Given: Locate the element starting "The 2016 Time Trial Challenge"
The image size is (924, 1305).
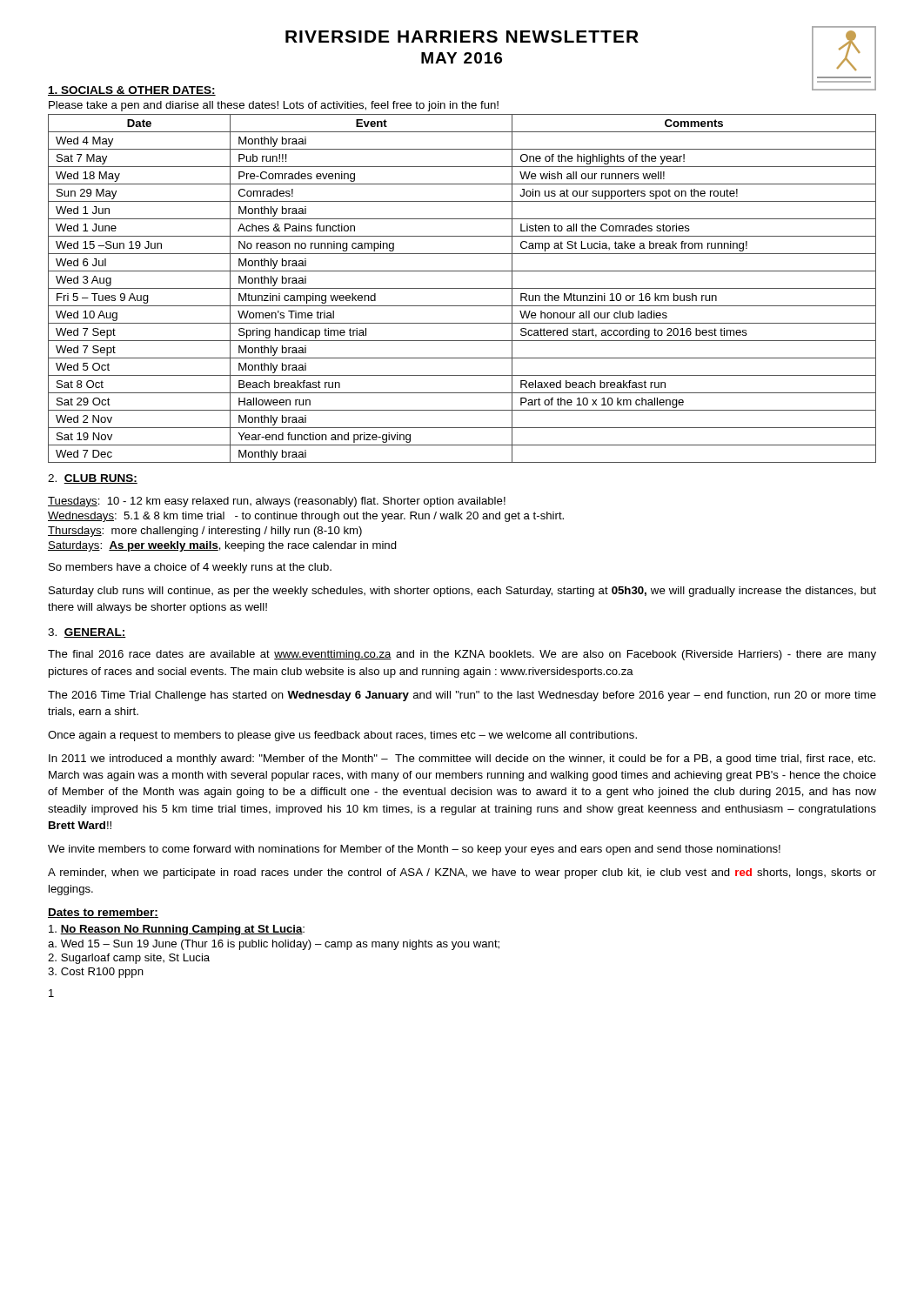Looking at the screenshot, I should (462, 703).
